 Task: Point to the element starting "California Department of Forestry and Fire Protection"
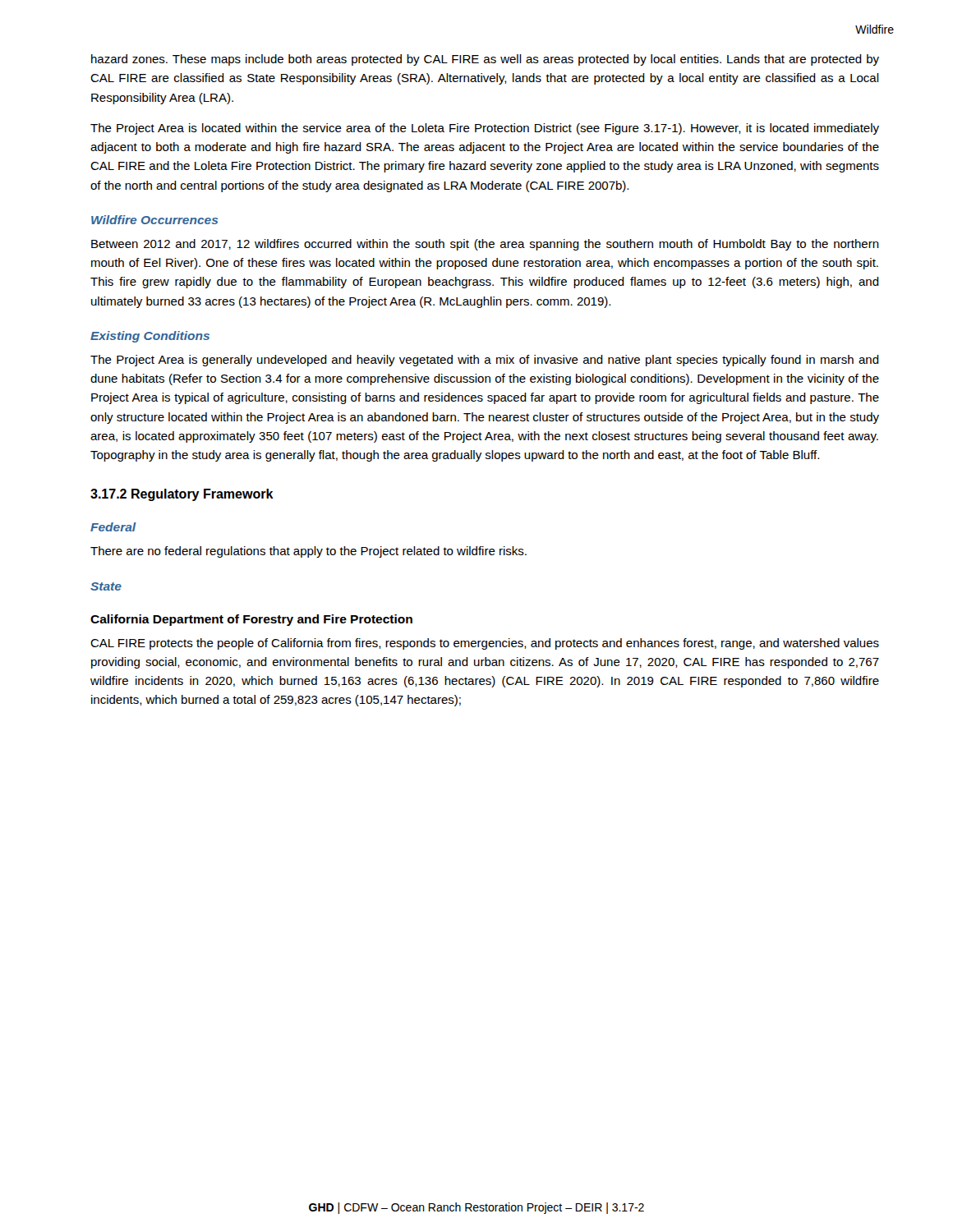252,618
